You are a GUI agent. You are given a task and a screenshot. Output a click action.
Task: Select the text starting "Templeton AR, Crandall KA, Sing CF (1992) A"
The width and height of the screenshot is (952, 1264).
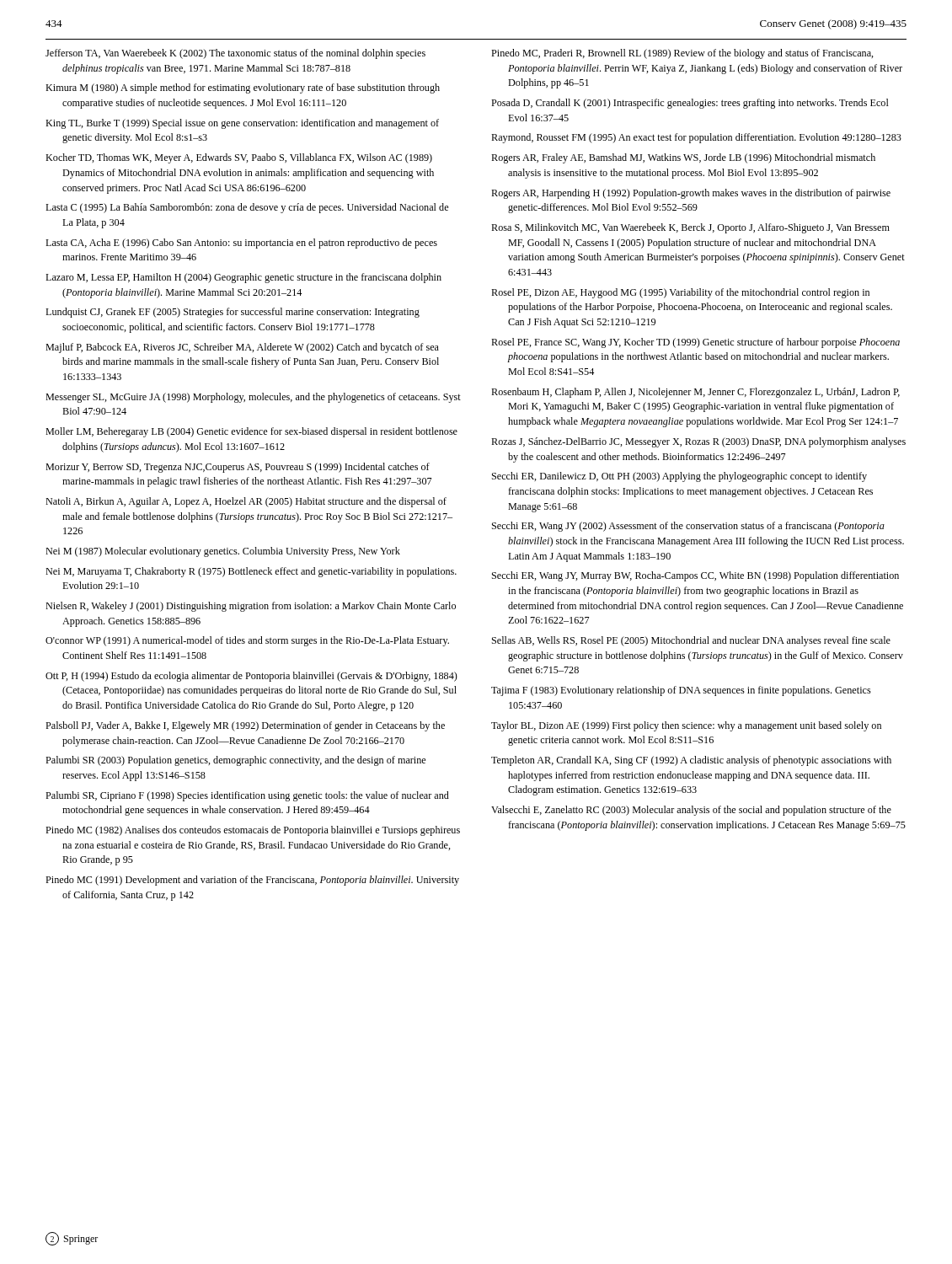point(691,775)
